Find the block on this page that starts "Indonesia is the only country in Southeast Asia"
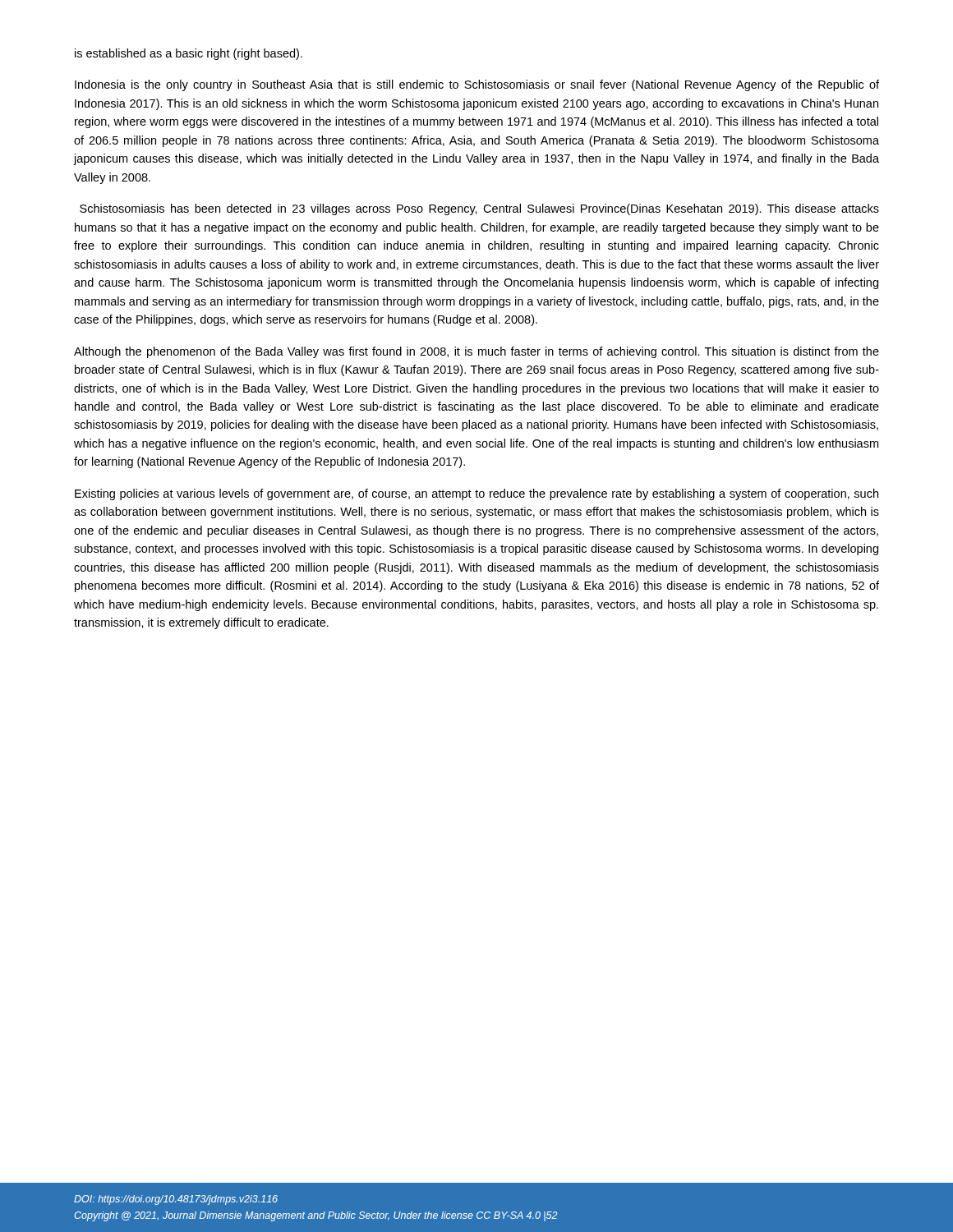 [476, 131]
